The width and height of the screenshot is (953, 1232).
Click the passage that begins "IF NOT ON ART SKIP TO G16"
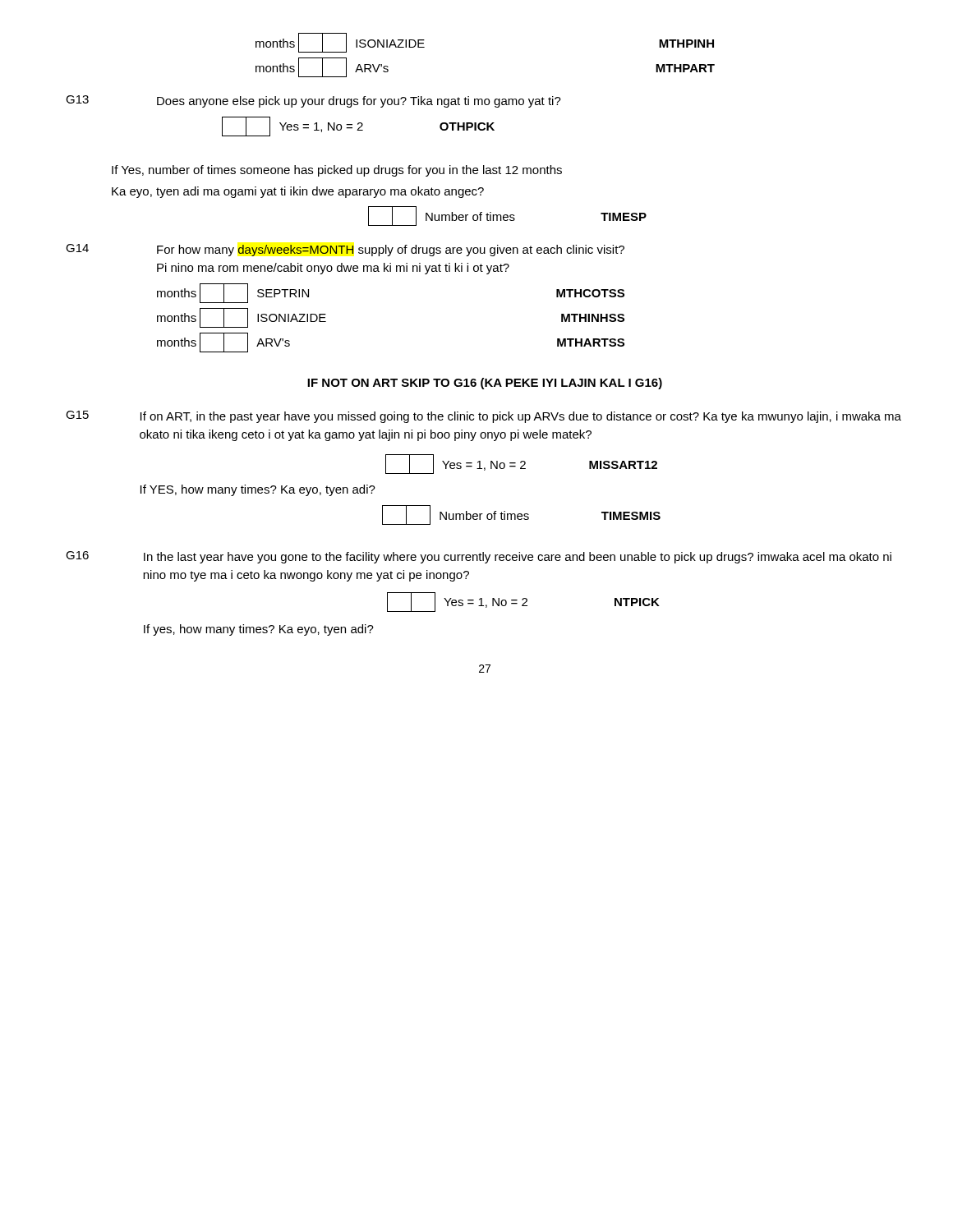[x=485, y=382]
